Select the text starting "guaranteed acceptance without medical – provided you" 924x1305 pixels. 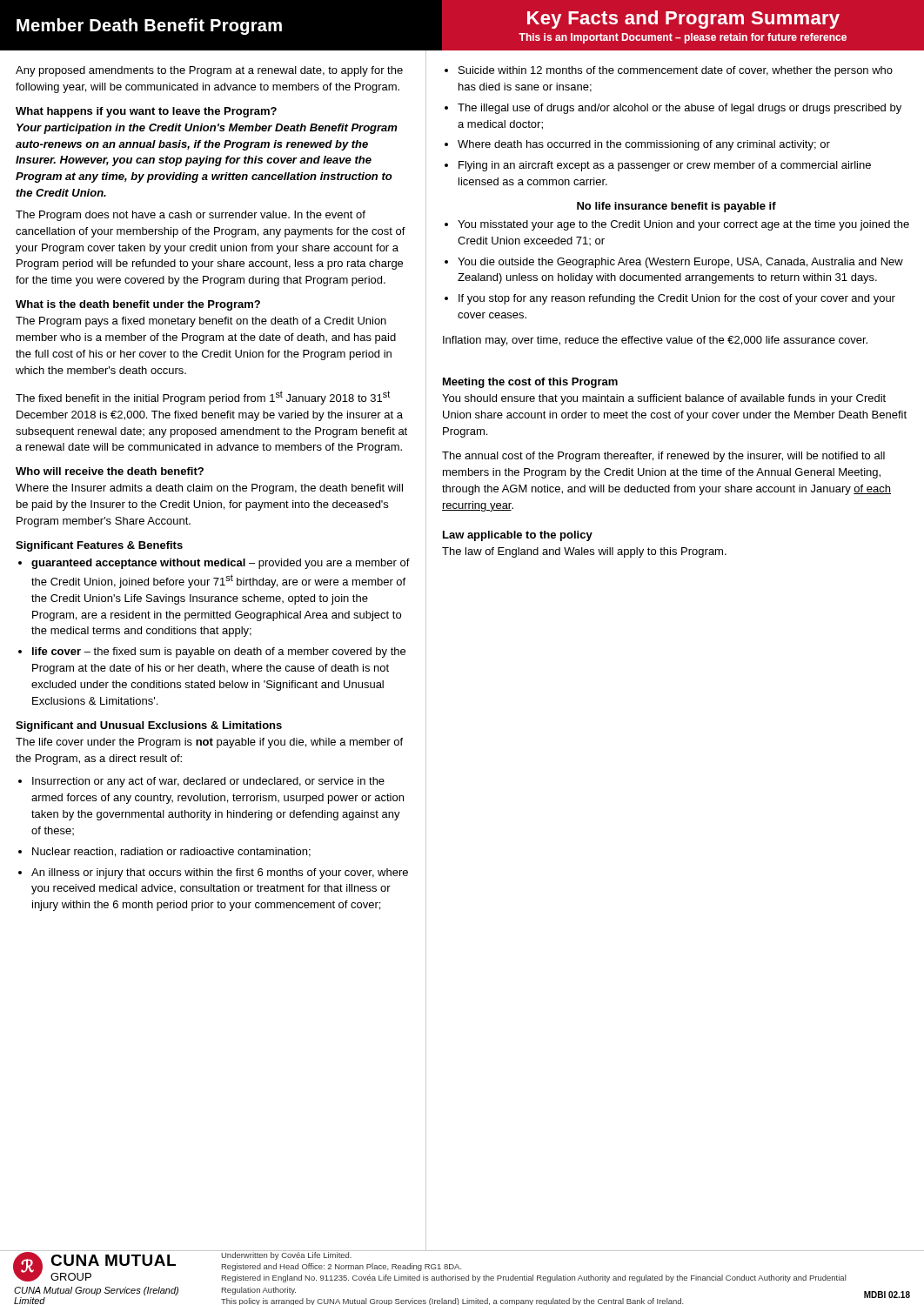pyautogui.click(x=220, y=596)
